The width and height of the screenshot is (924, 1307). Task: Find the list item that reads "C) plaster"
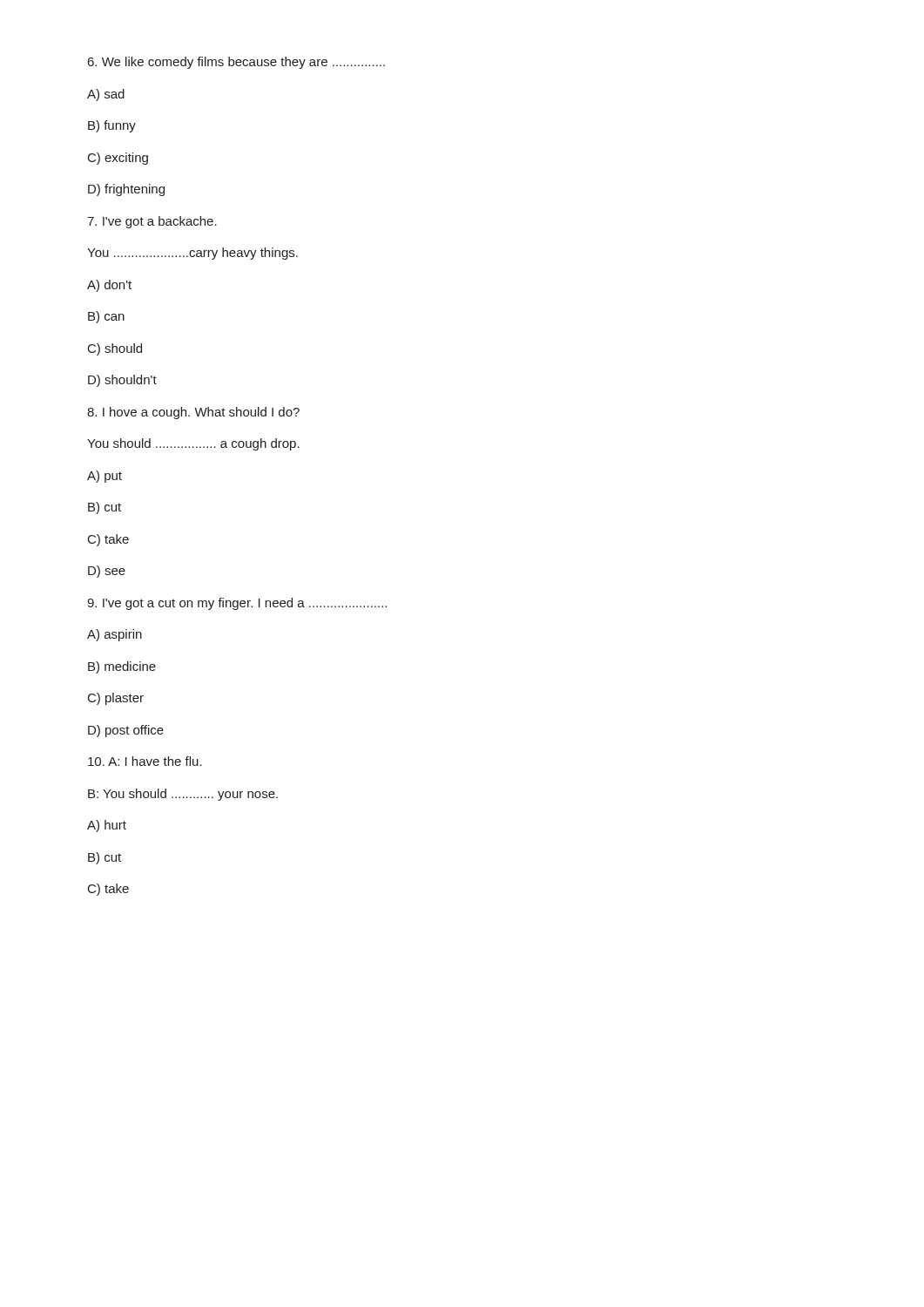115,697
